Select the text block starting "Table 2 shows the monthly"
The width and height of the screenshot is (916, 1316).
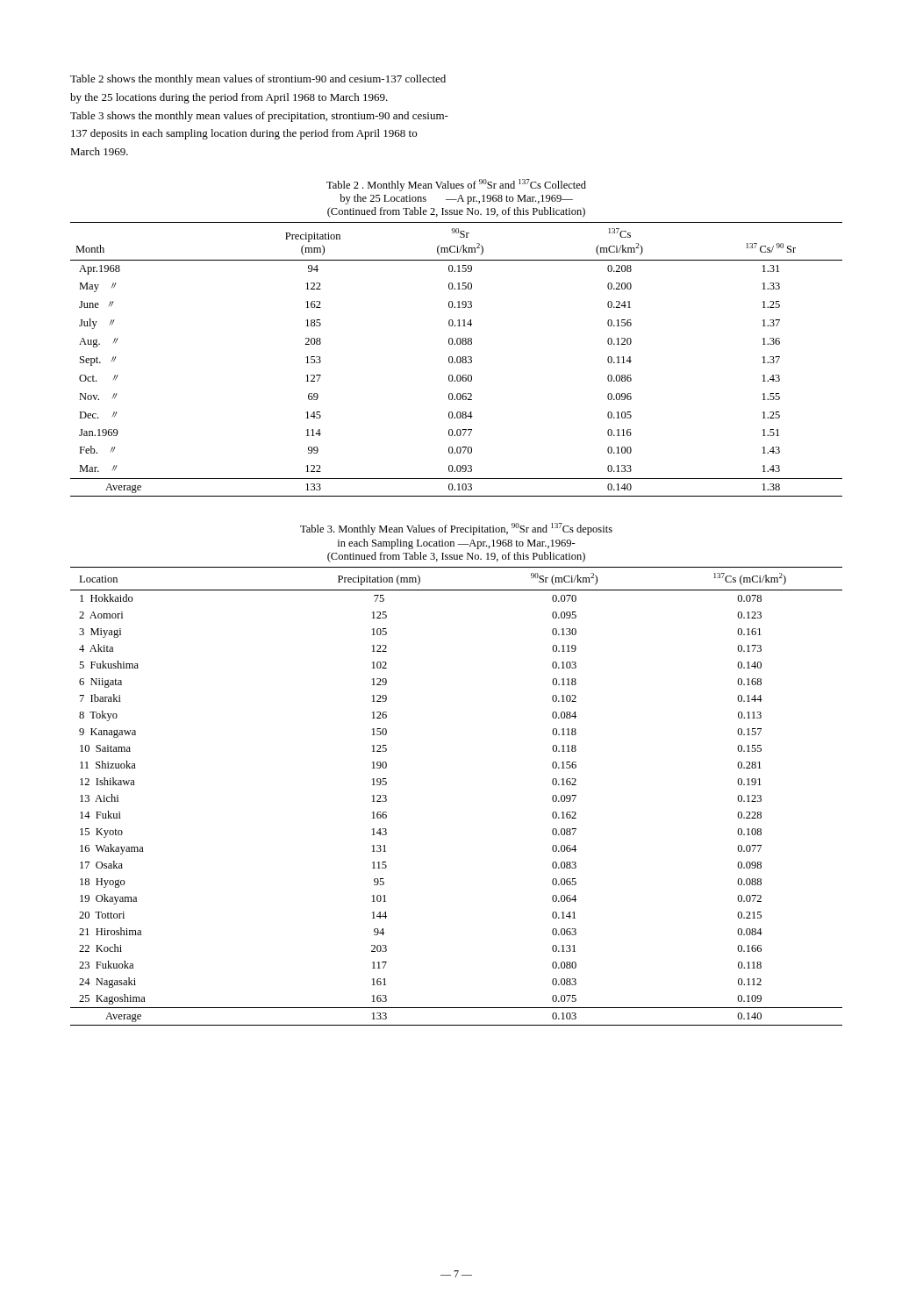point(259,115)
